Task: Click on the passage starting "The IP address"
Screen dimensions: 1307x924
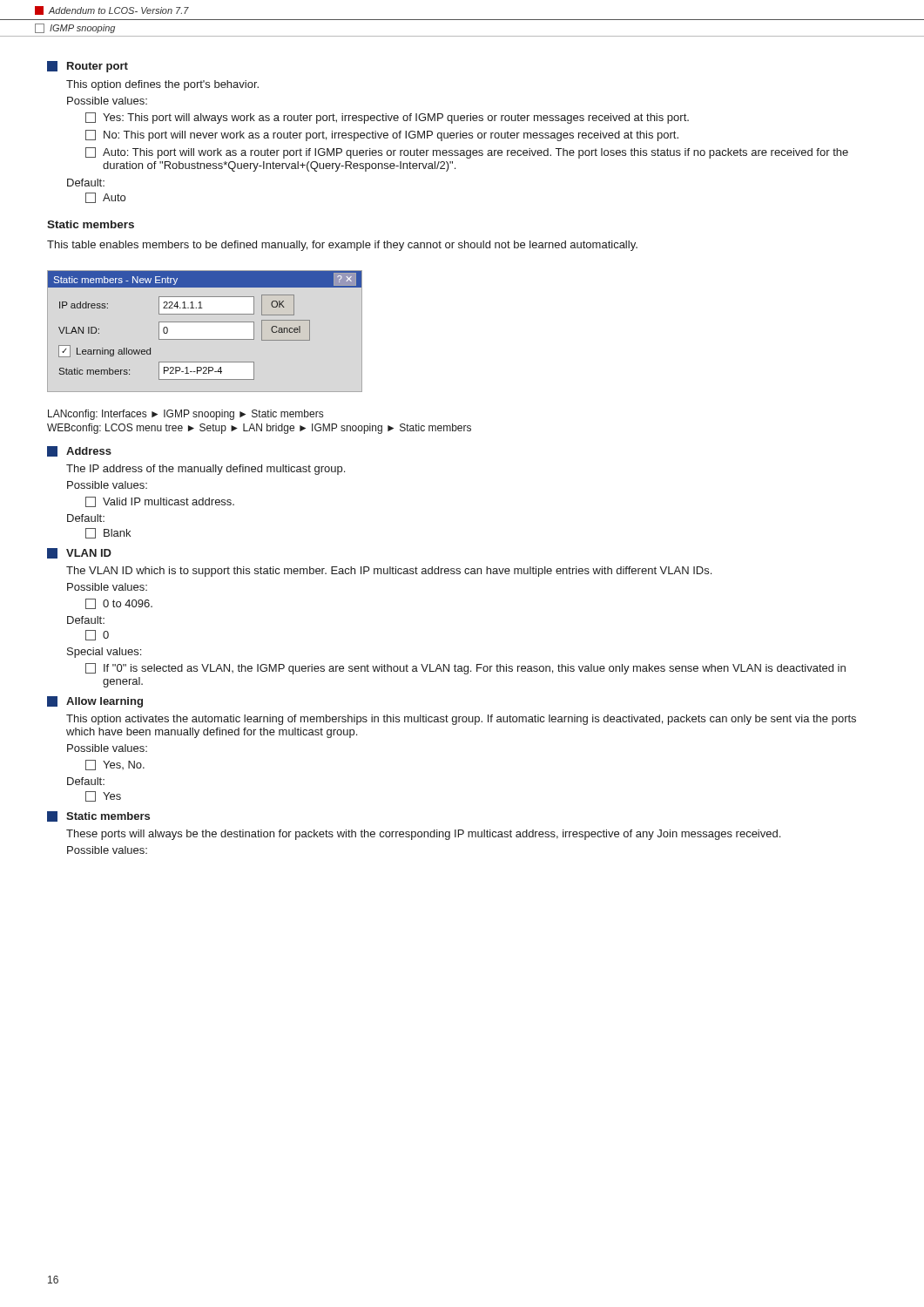Action: coord(206,468)
